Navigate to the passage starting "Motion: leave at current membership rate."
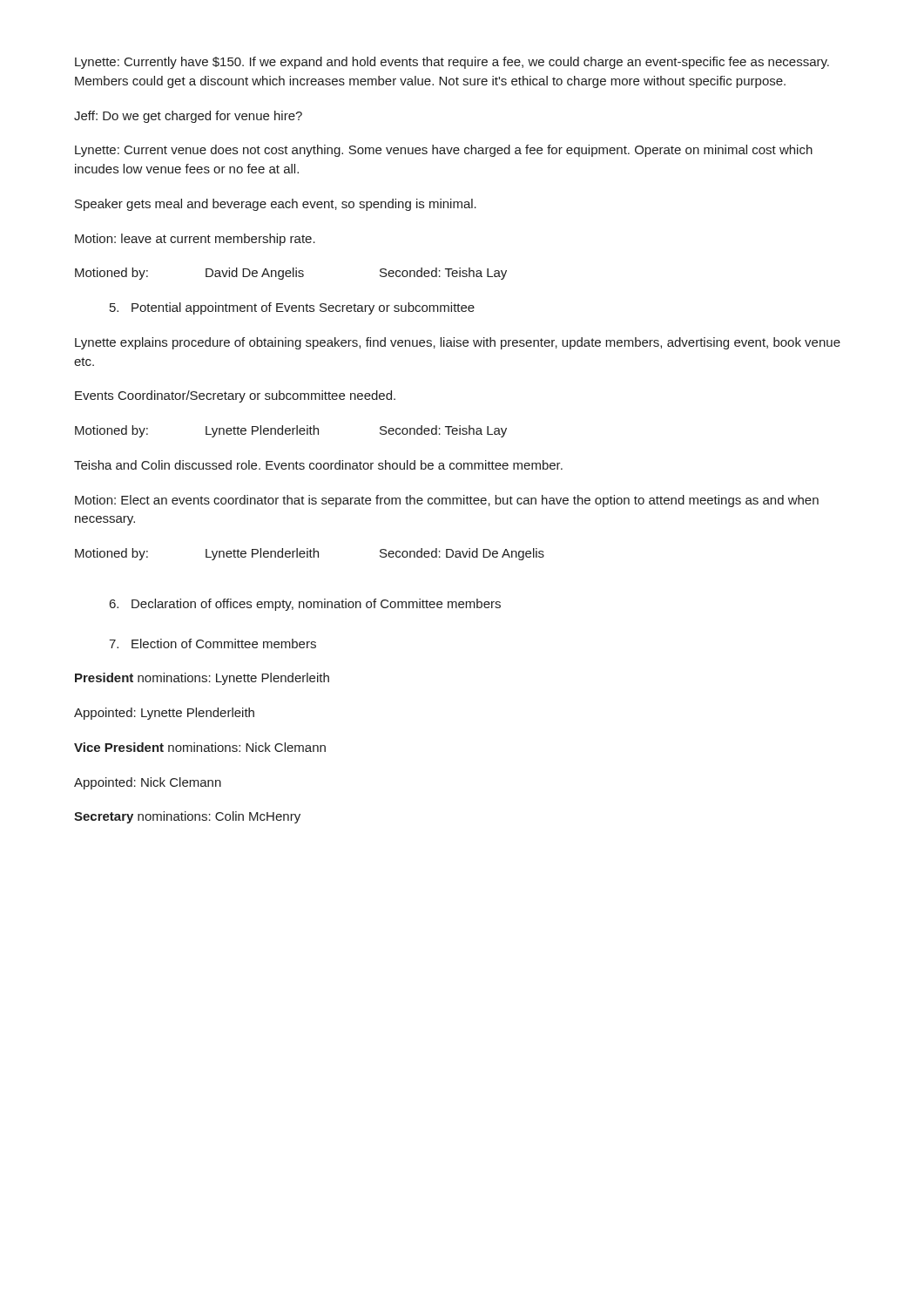This screenshot has height=1307, width=924. [x=195, y=238]
